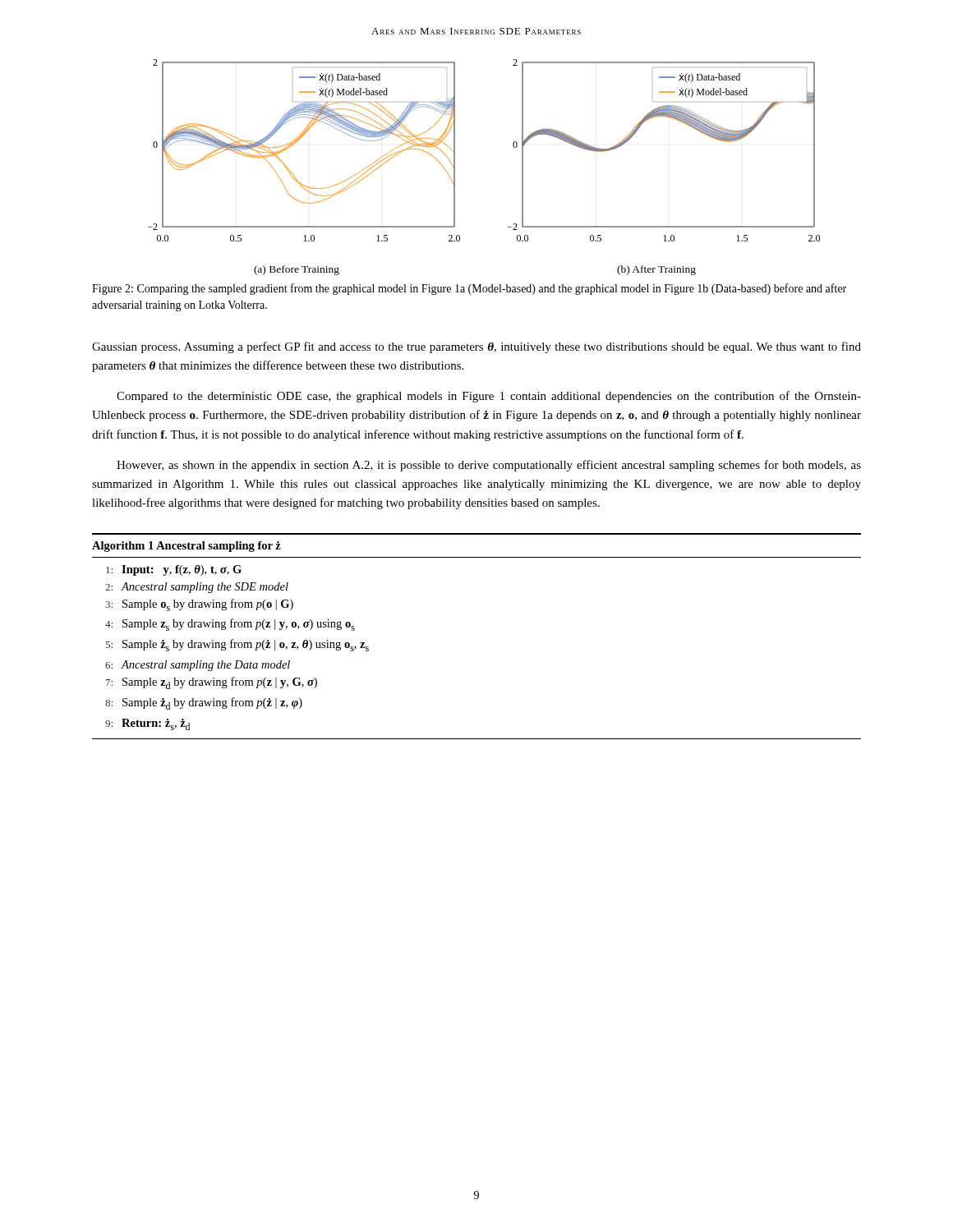Select the text block containing "However, as shown in the appendix in section"
Screen dimensions: 1232x953
pyautogui.click(x=476, y=484)
